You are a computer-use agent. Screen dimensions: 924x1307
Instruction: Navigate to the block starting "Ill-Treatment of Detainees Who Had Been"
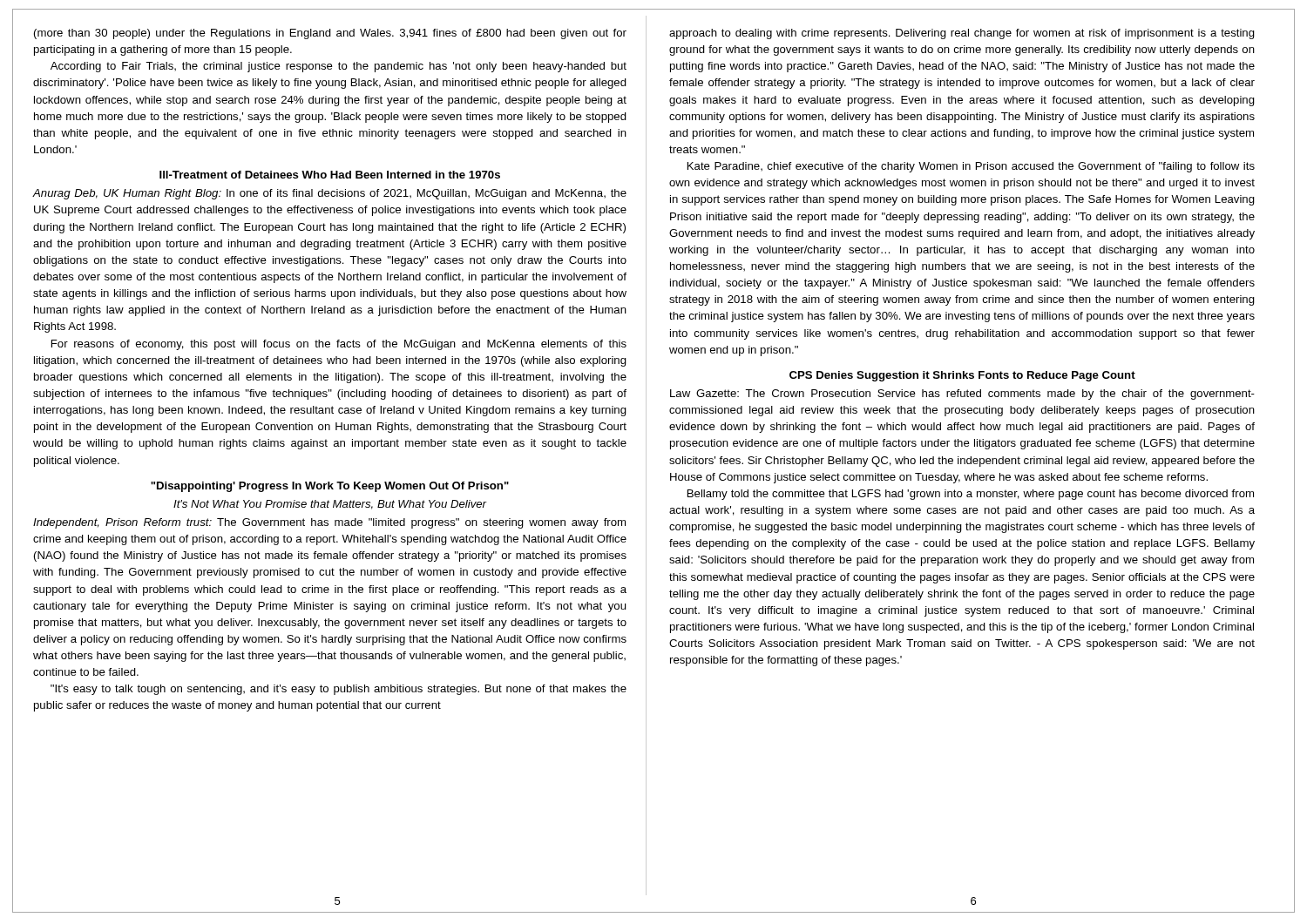(x=330, y=175)
